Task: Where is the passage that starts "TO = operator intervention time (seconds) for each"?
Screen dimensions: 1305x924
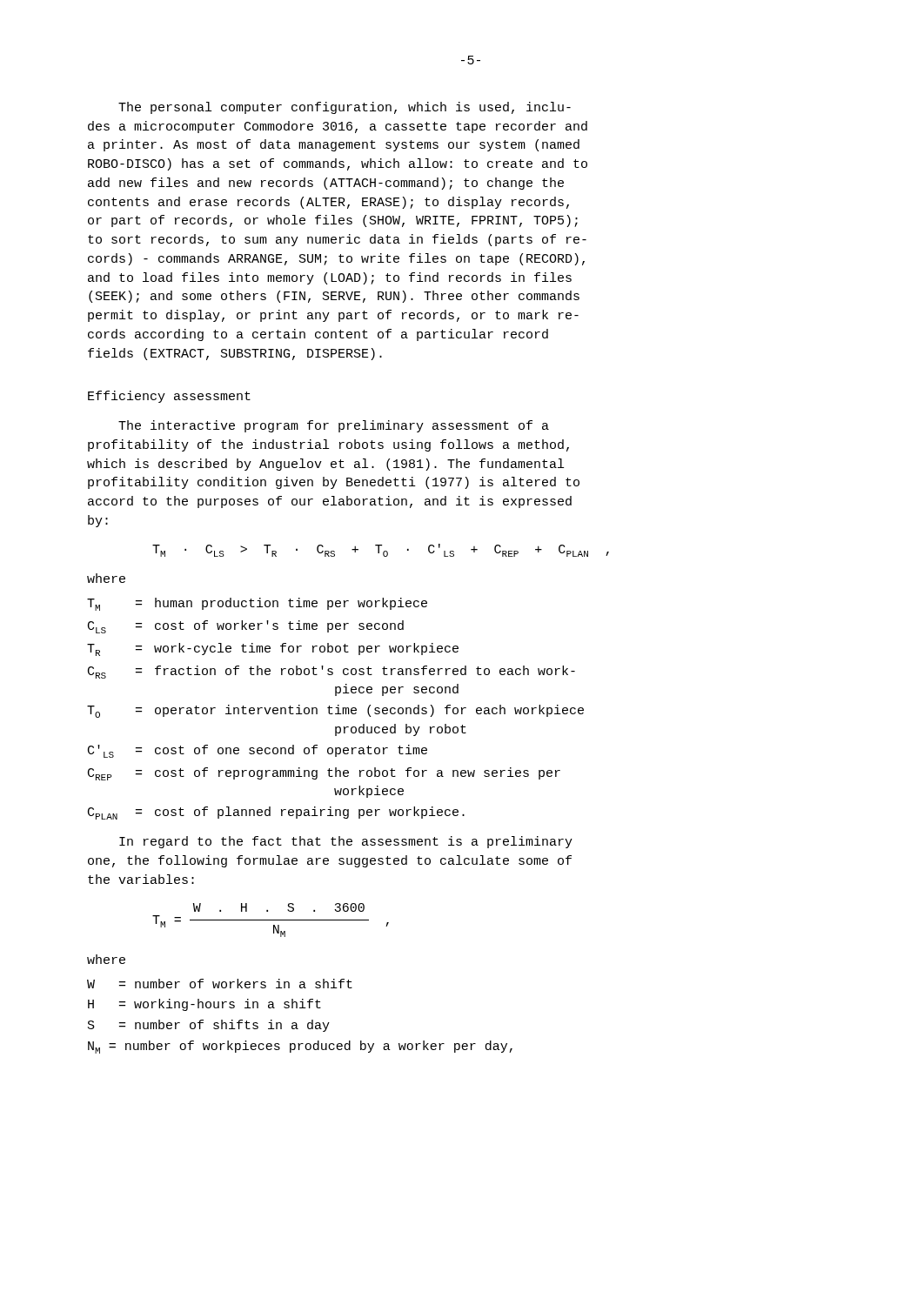Action: [336, 721]
